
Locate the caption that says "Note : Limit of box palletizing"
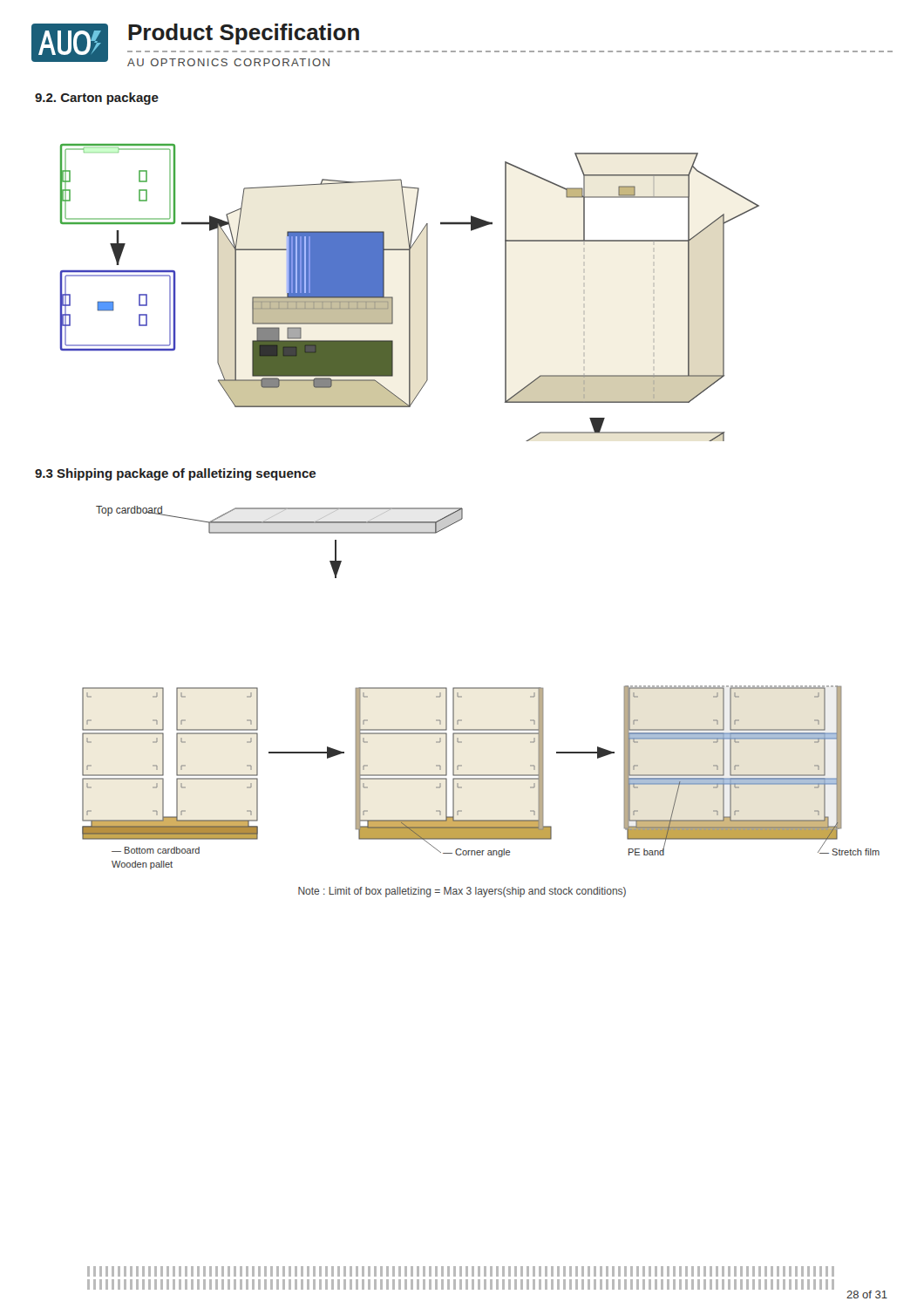coord(462,891)
